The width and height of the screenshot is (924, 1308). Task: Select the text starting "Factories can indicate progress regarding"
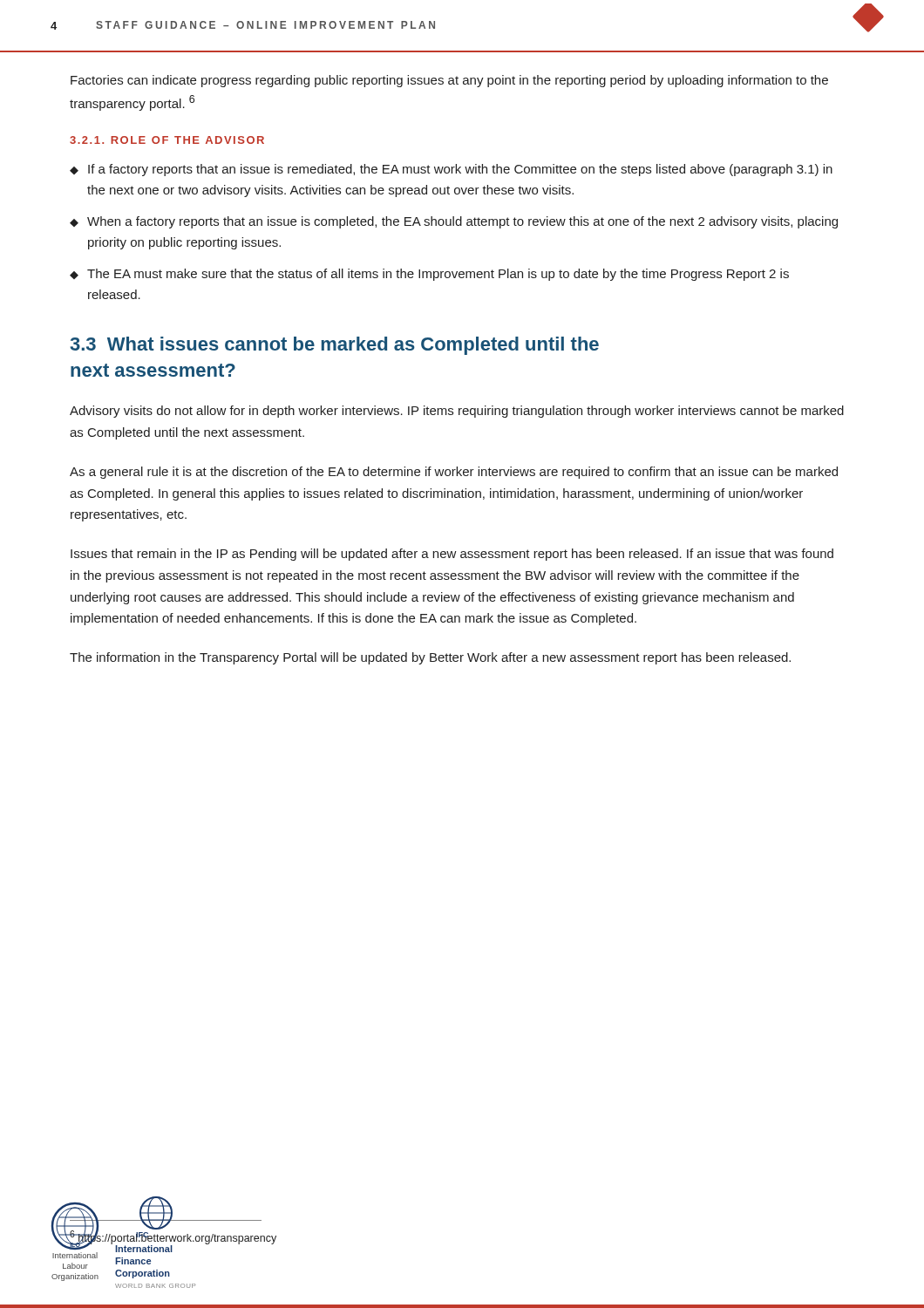pyautogui.click(x=449, y=92)
